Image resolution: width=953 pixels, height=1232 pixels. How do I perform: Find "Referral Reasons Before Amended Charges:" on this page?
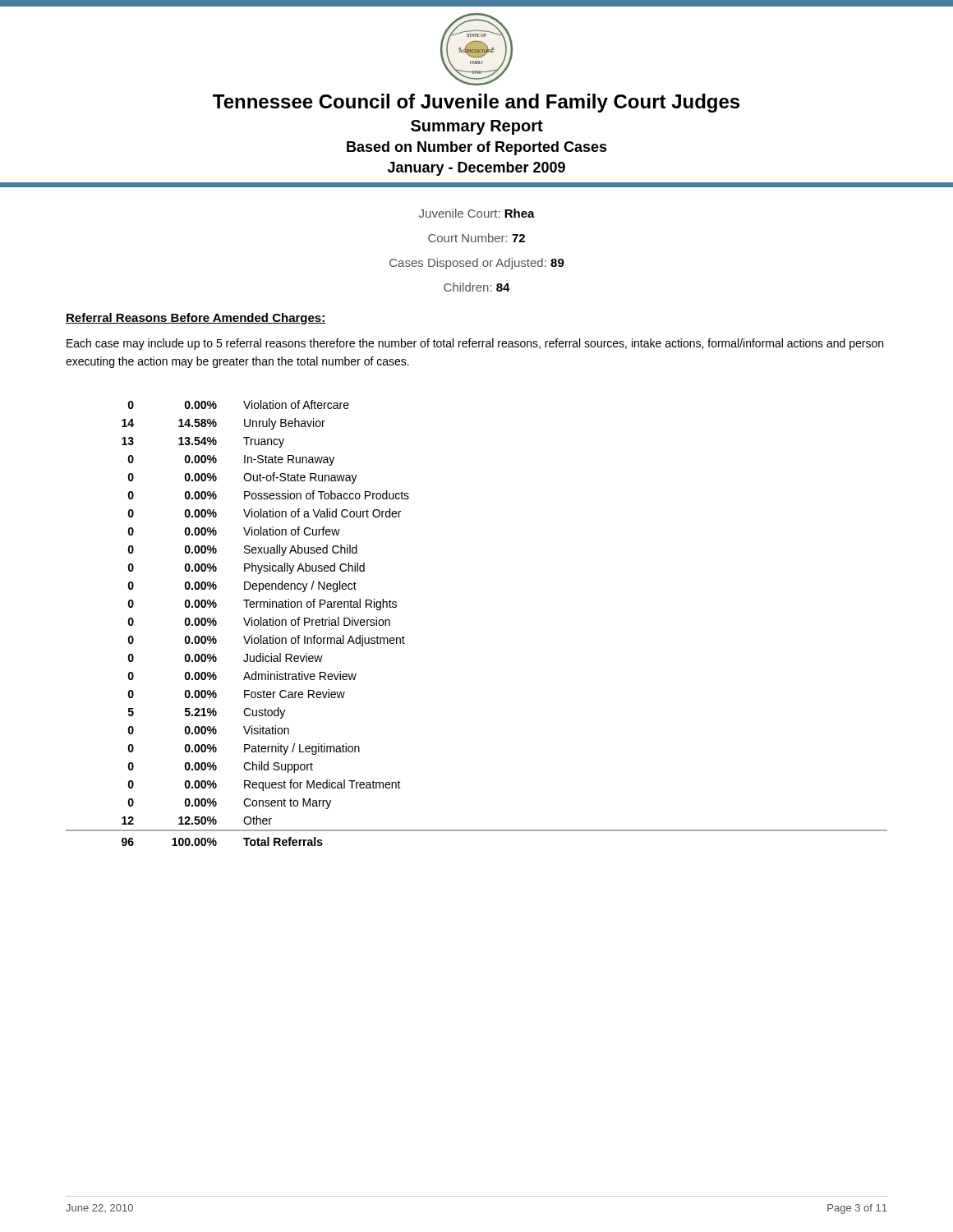pyautogui.click(x=196, y=317)
